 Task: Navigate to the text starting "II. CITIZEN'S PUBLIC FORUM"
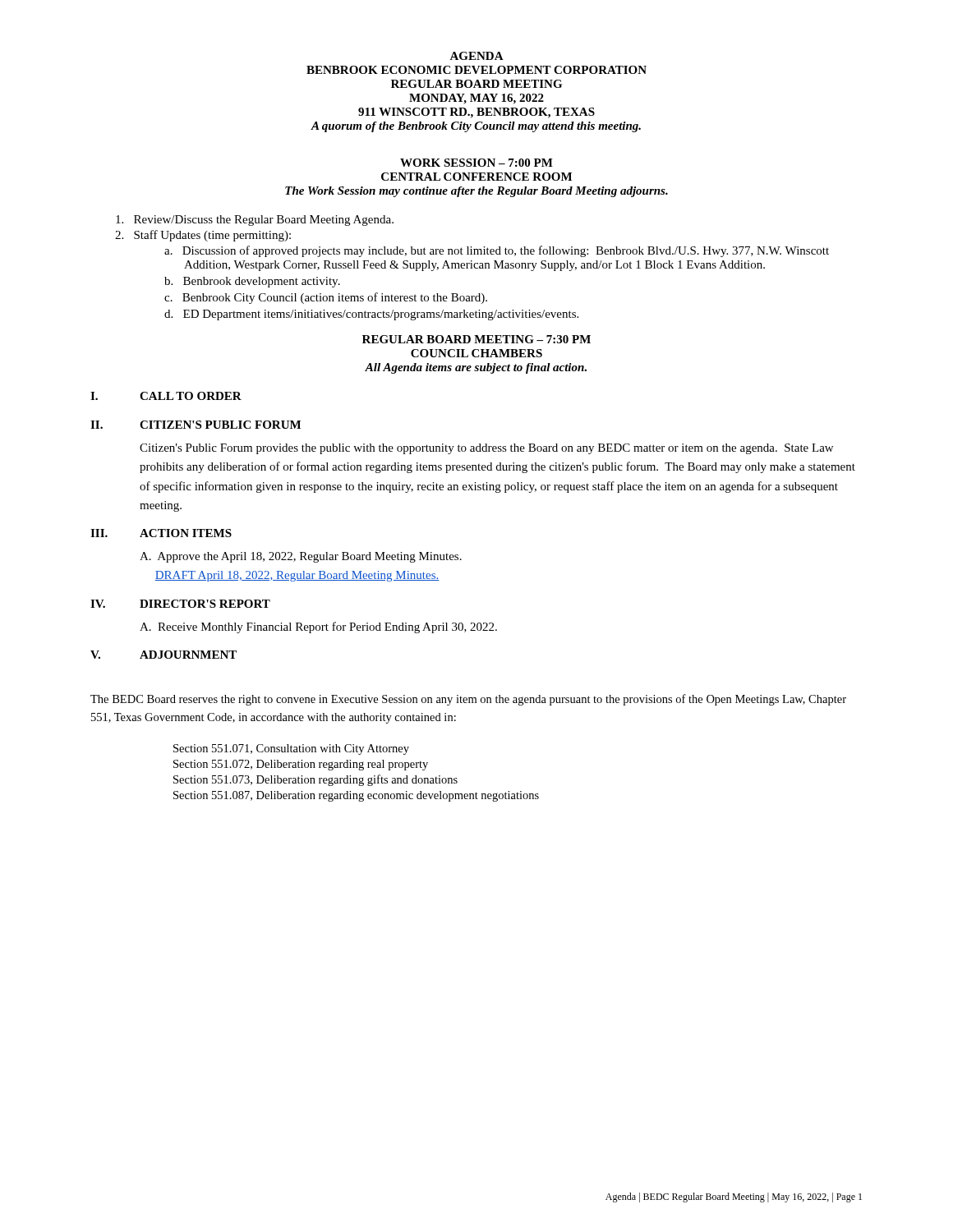[x=196, y=425]
